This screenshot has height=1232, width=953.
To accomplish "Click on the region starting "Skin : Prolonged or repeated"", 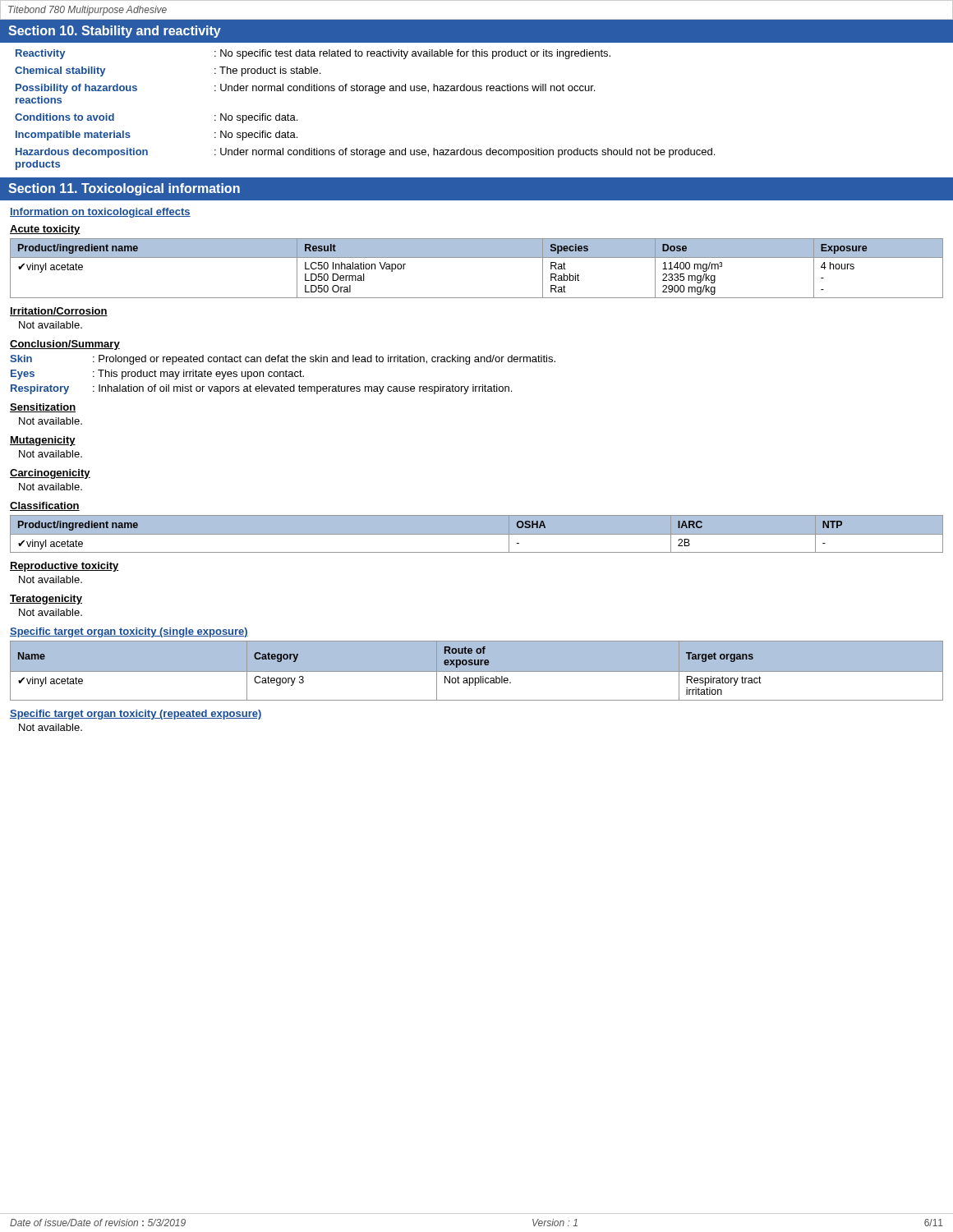I will click(283, 359).
